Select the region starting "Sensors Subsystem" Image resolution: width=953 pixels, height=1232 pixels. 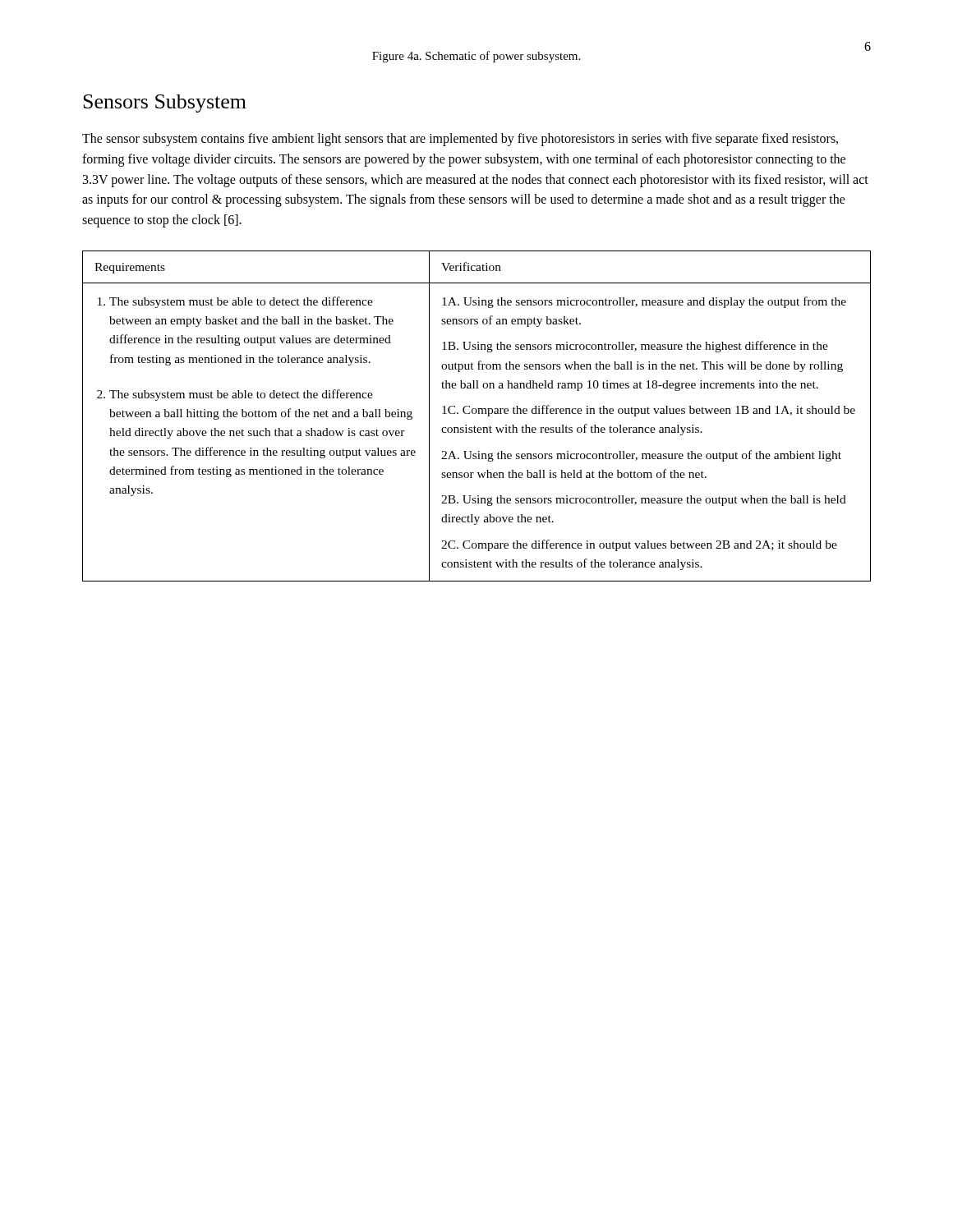click(164, 101)
